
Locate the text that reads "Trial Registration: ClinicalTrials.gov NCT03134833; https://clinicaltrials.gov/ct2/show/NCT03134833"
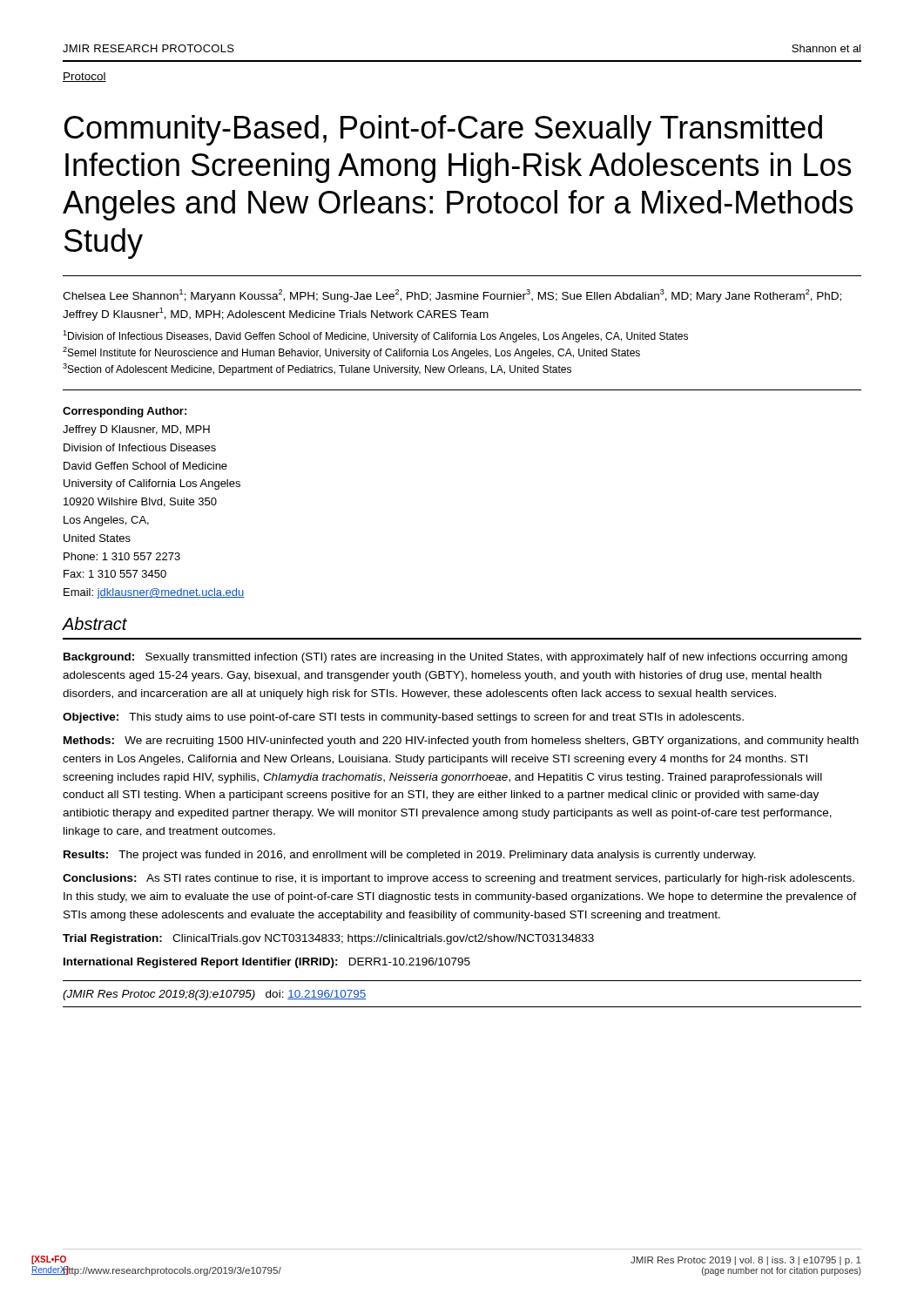[462, 939]
